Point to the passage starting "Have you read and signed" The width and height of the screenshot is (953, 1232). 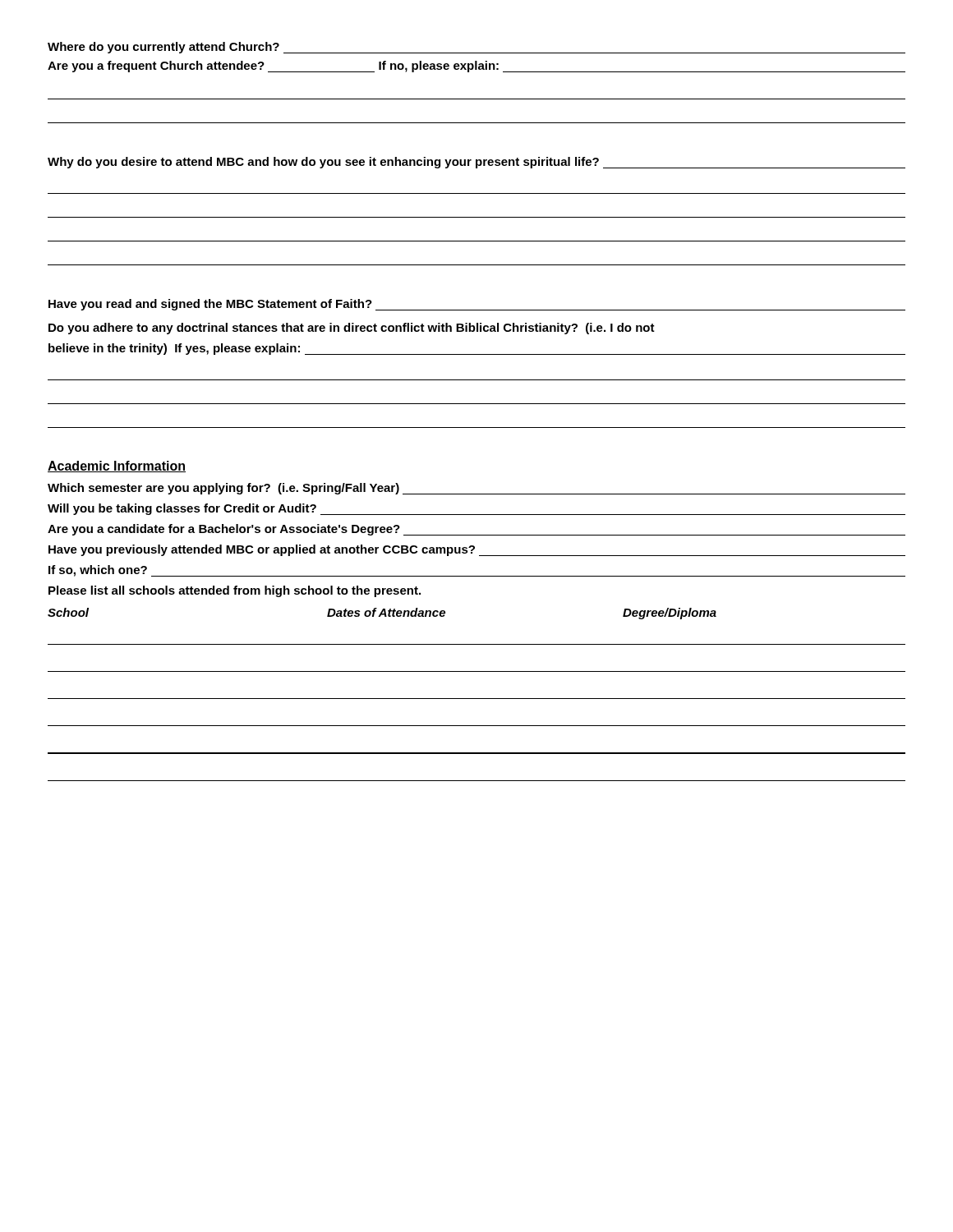pyautogui.click(x=476, y=304)
